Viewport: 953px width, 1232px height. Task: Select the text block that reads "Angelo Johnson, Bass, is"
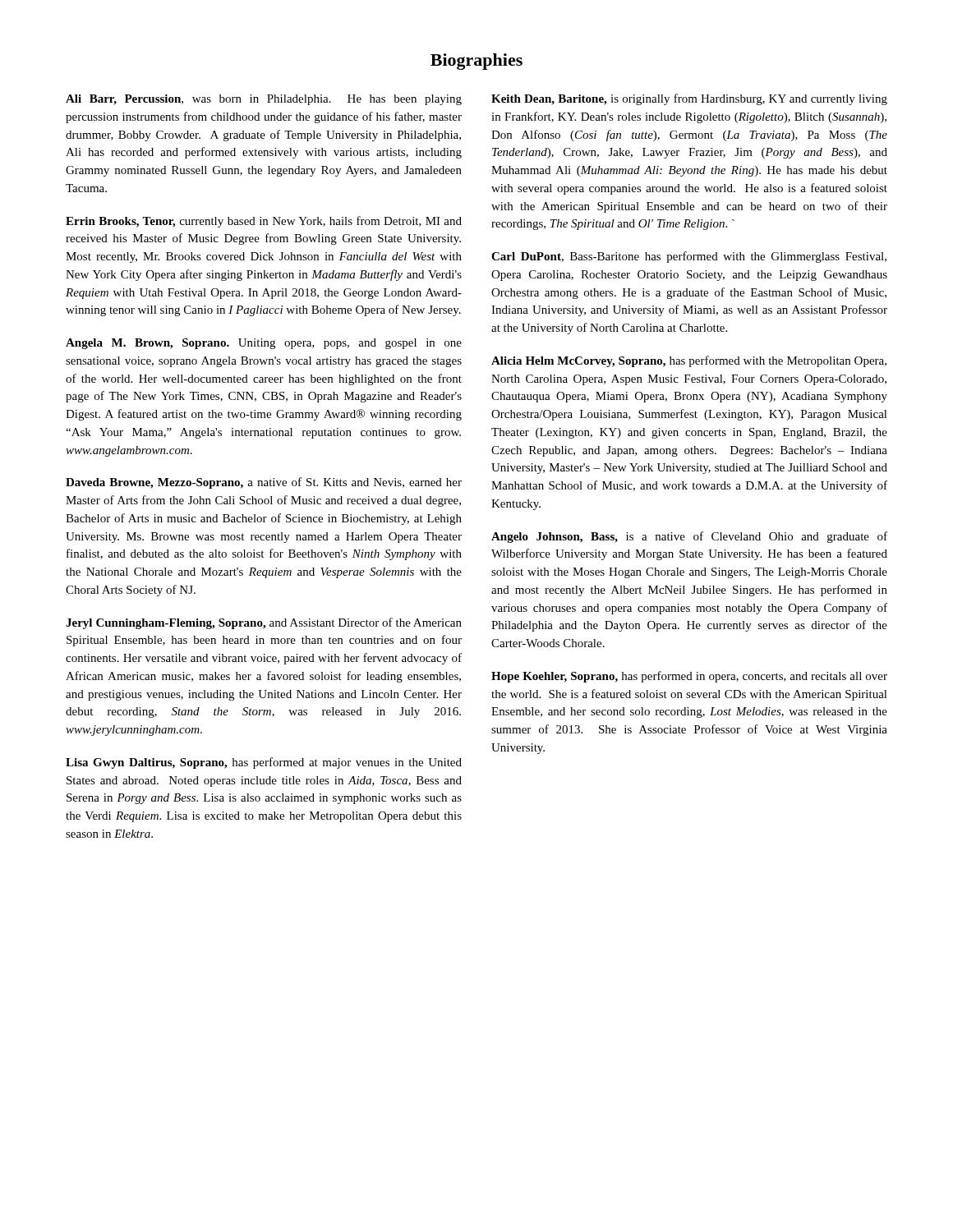689,590
